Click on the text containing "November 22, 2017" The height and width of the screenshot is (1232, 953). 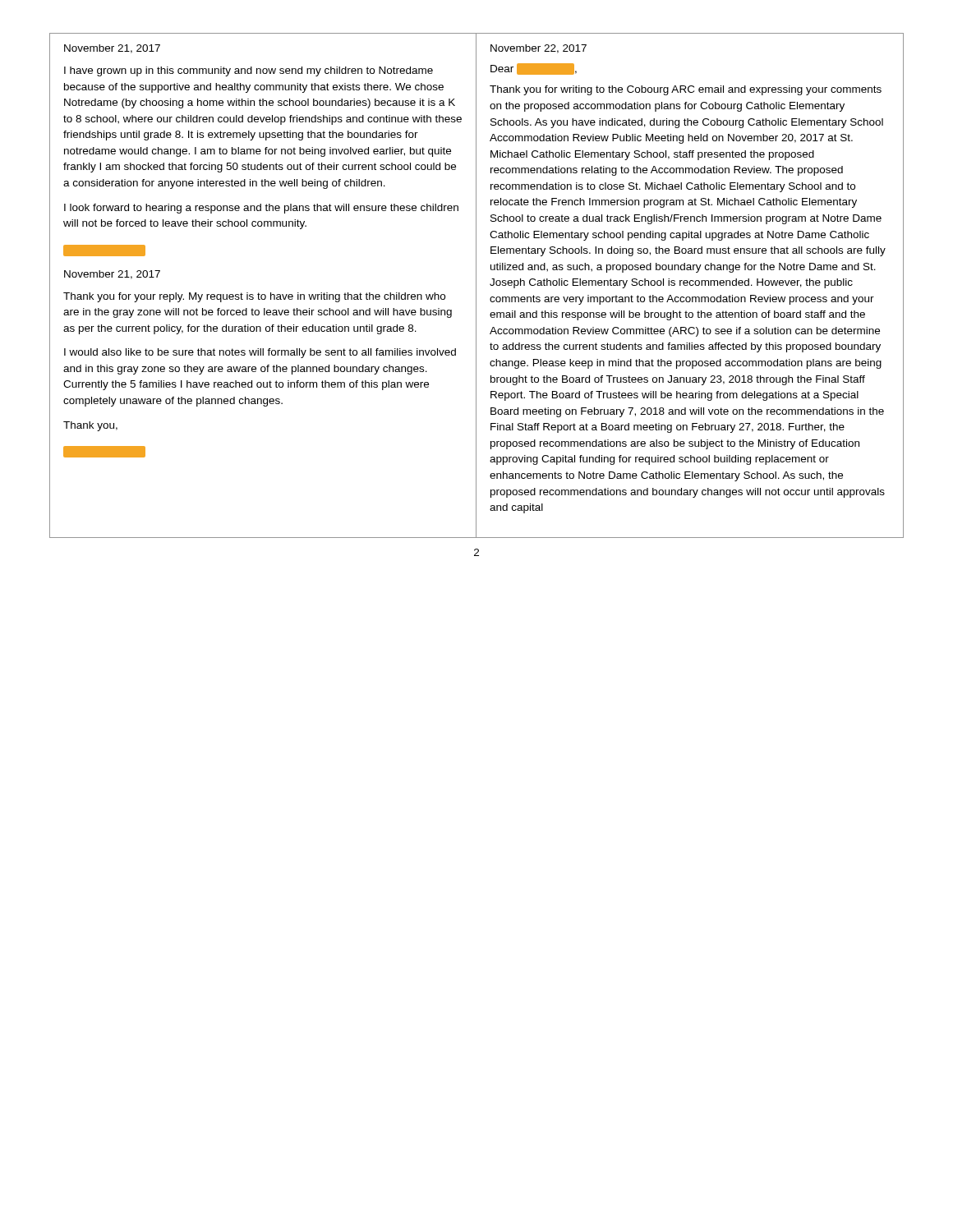pos(538,48)
